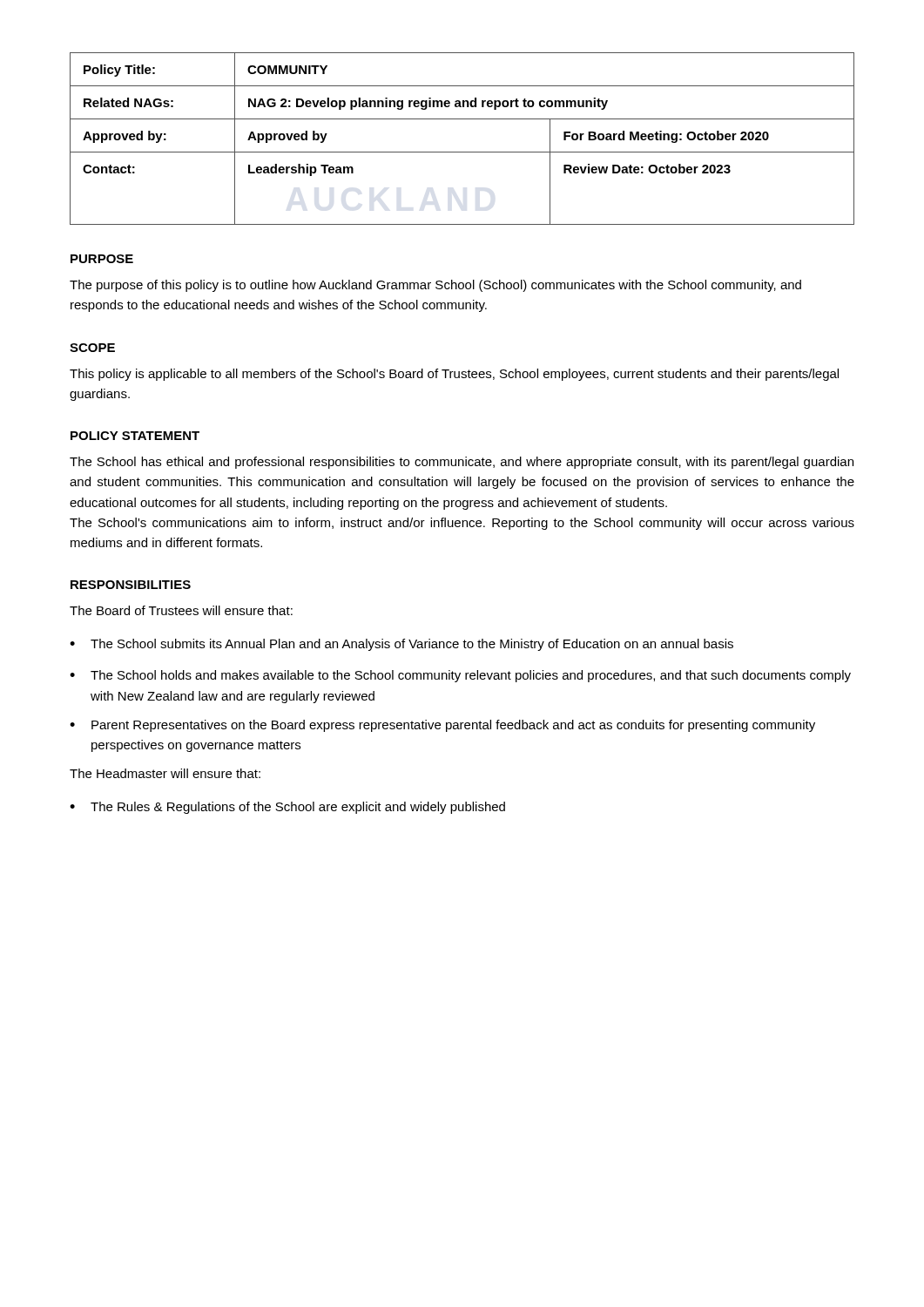The height and width of the screenshot is (1307, 924).
Task: Select the section header with the text "POLICY STATEMENT"
Action: click(135, 435)
